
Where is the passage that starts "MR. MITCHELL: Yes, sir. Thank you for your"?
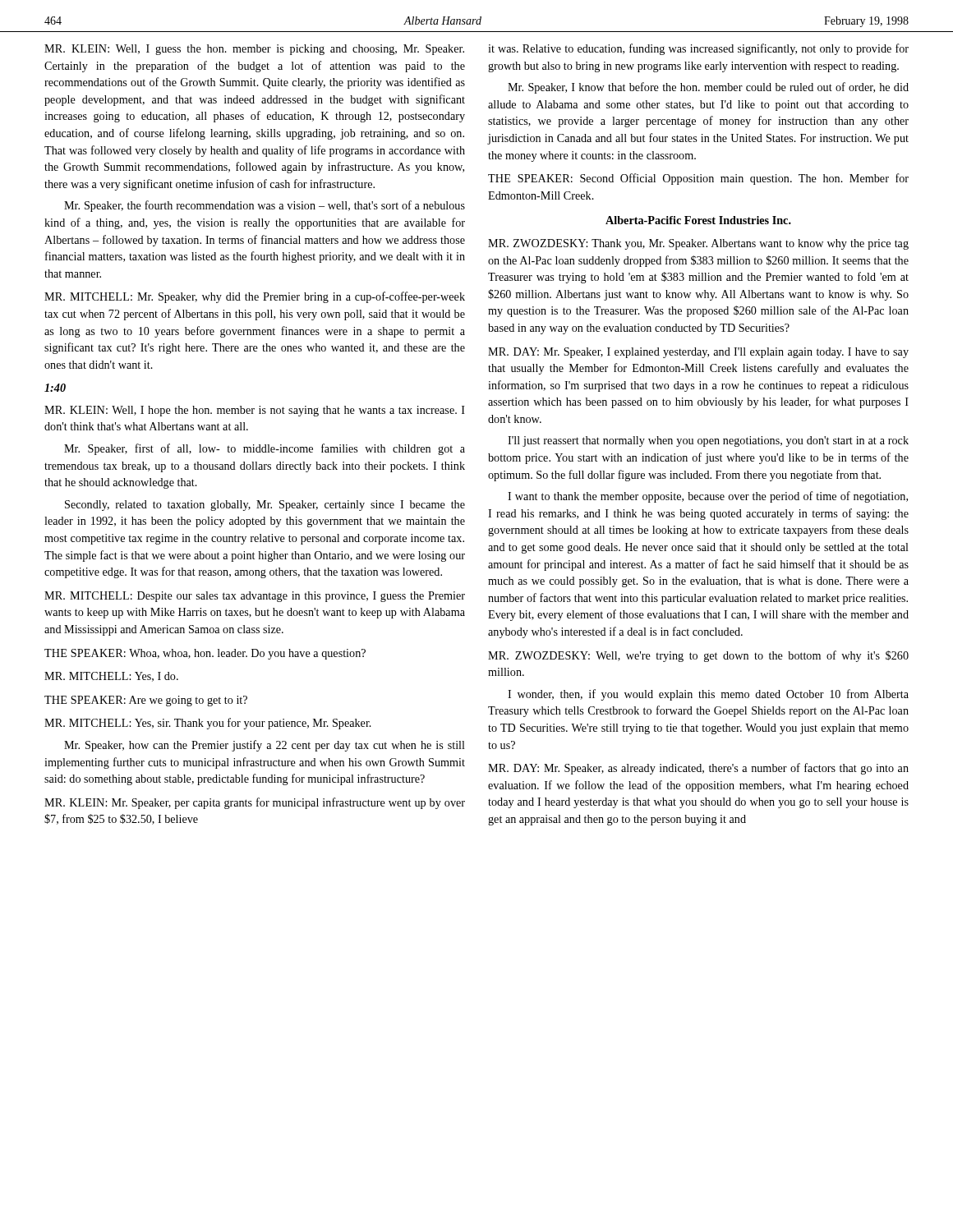pyautogui.click(x=255, y=723)
